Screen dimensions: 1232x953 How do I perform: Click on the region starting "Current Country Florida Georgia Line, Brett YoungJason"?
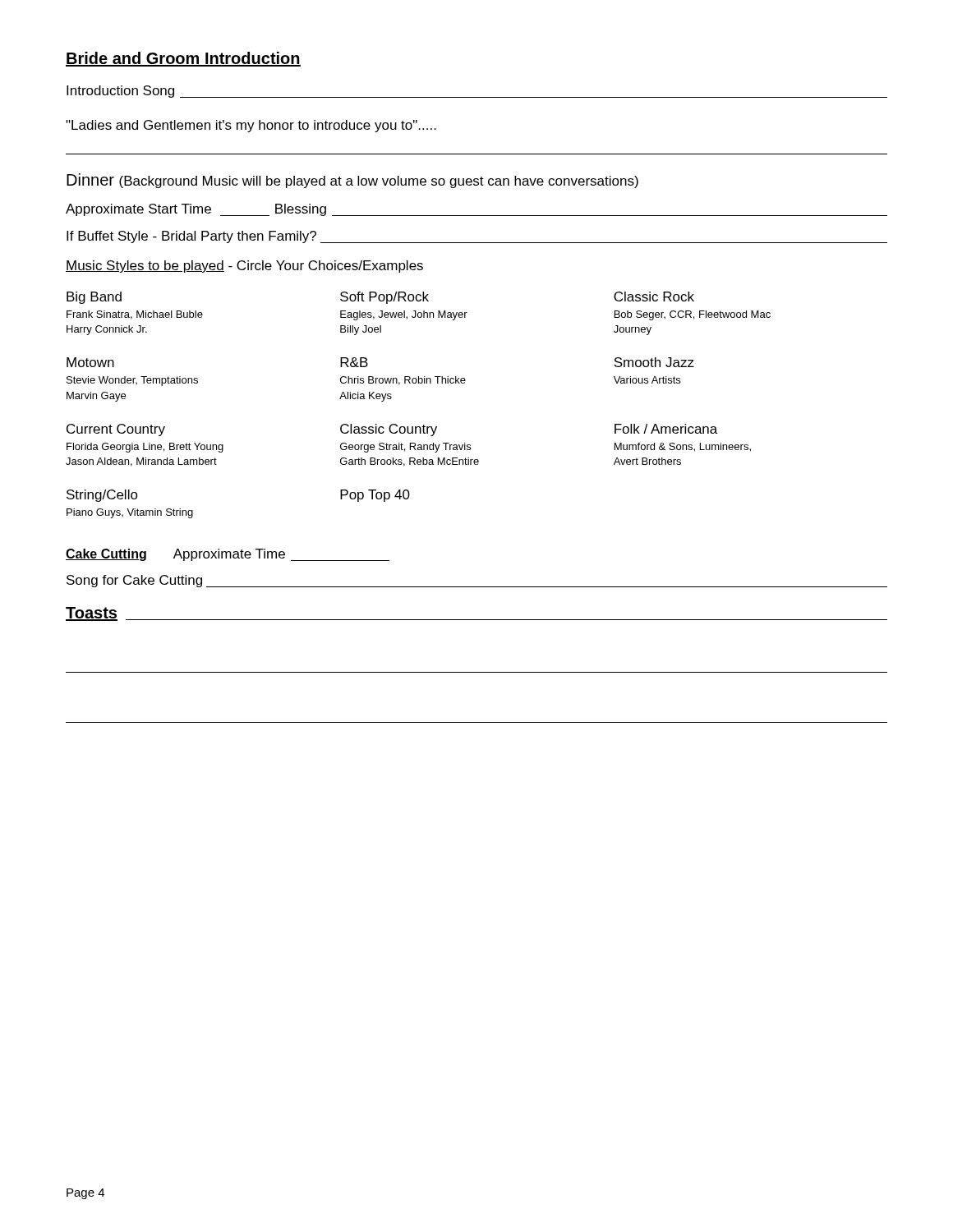click(x=203, y=445)
